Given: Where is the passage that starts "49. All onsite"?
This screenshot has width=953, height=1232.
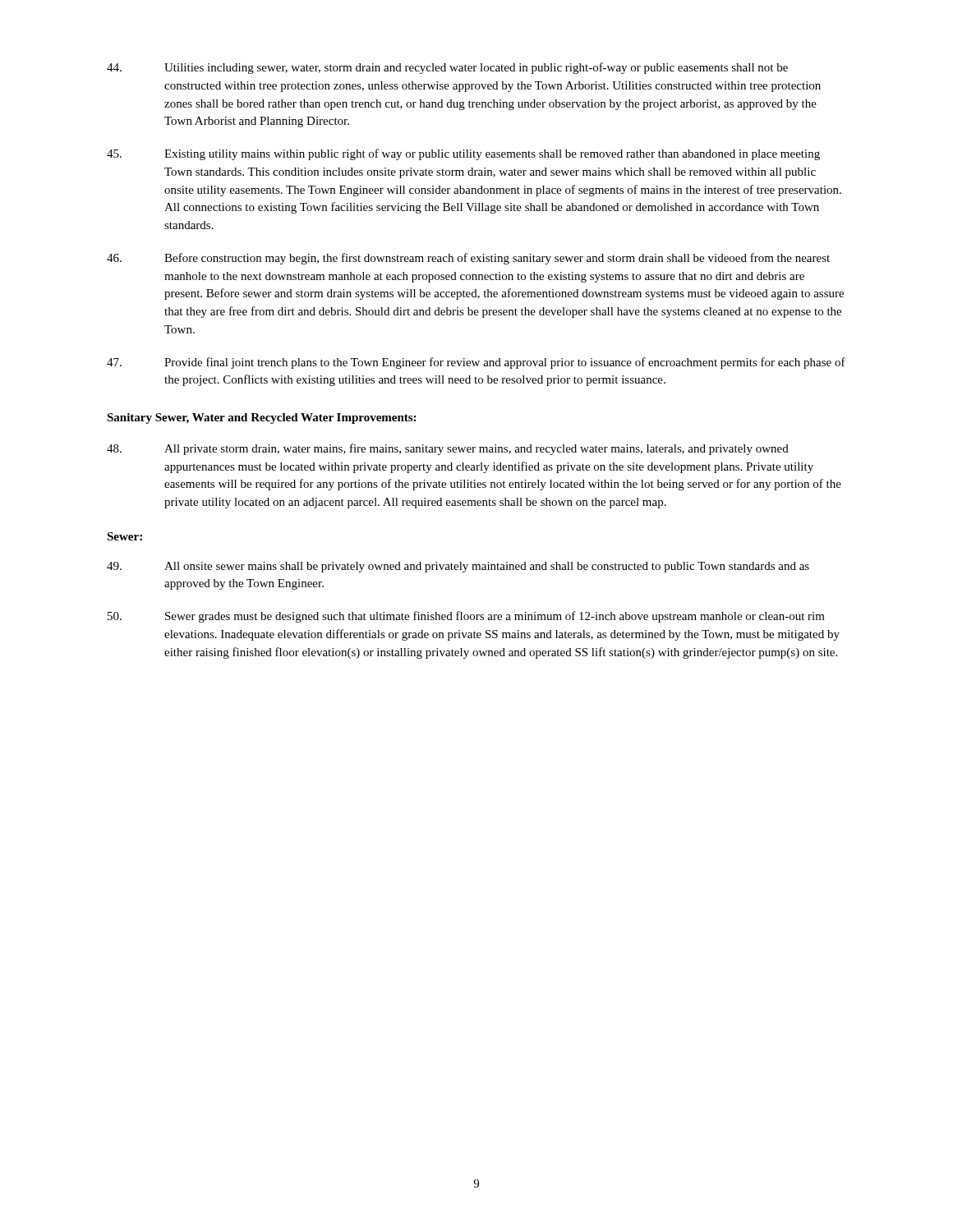Looking at the screenshot, I should click(x=476, y=575).
